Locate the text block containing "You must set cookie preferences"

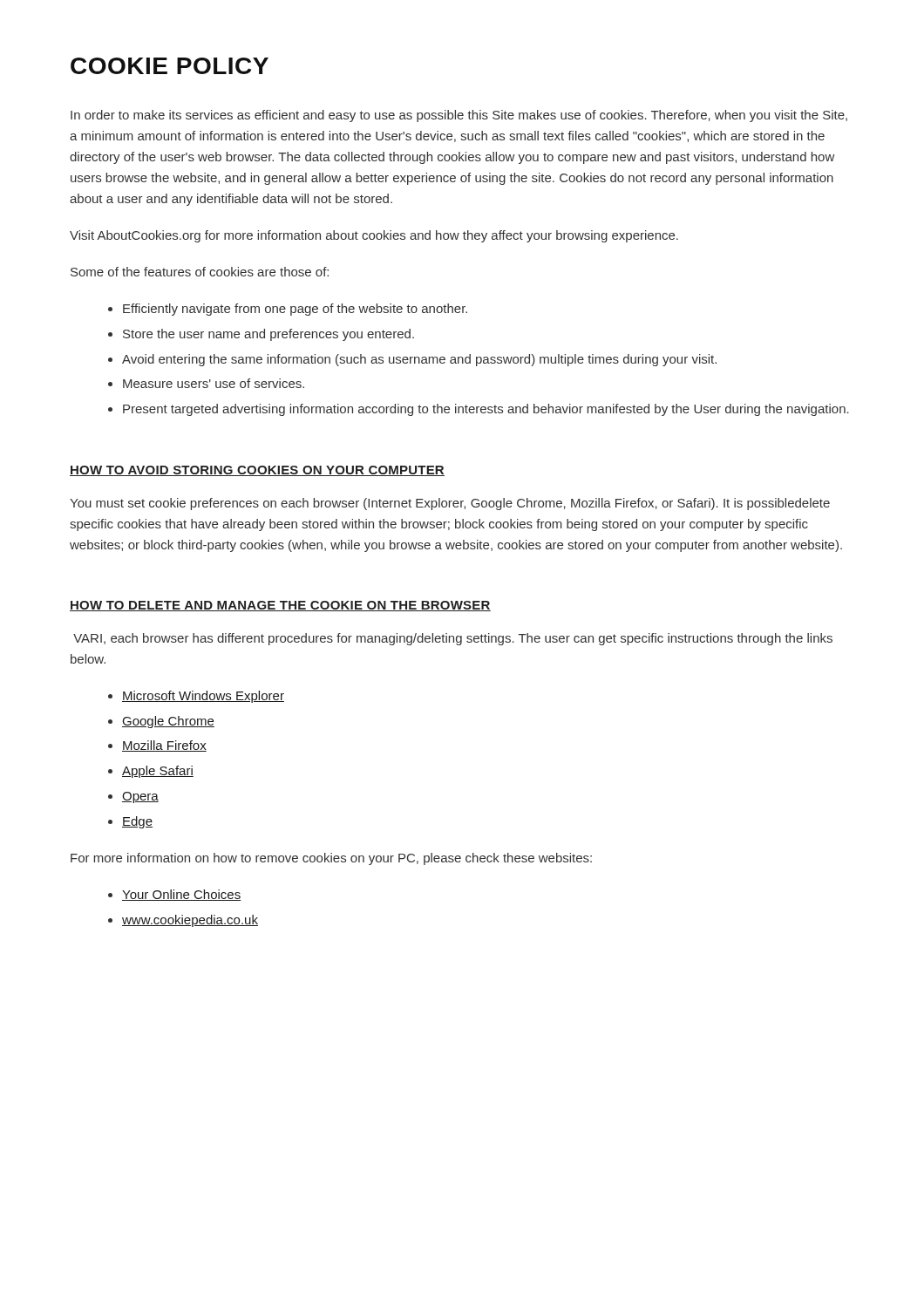[456, 523]
